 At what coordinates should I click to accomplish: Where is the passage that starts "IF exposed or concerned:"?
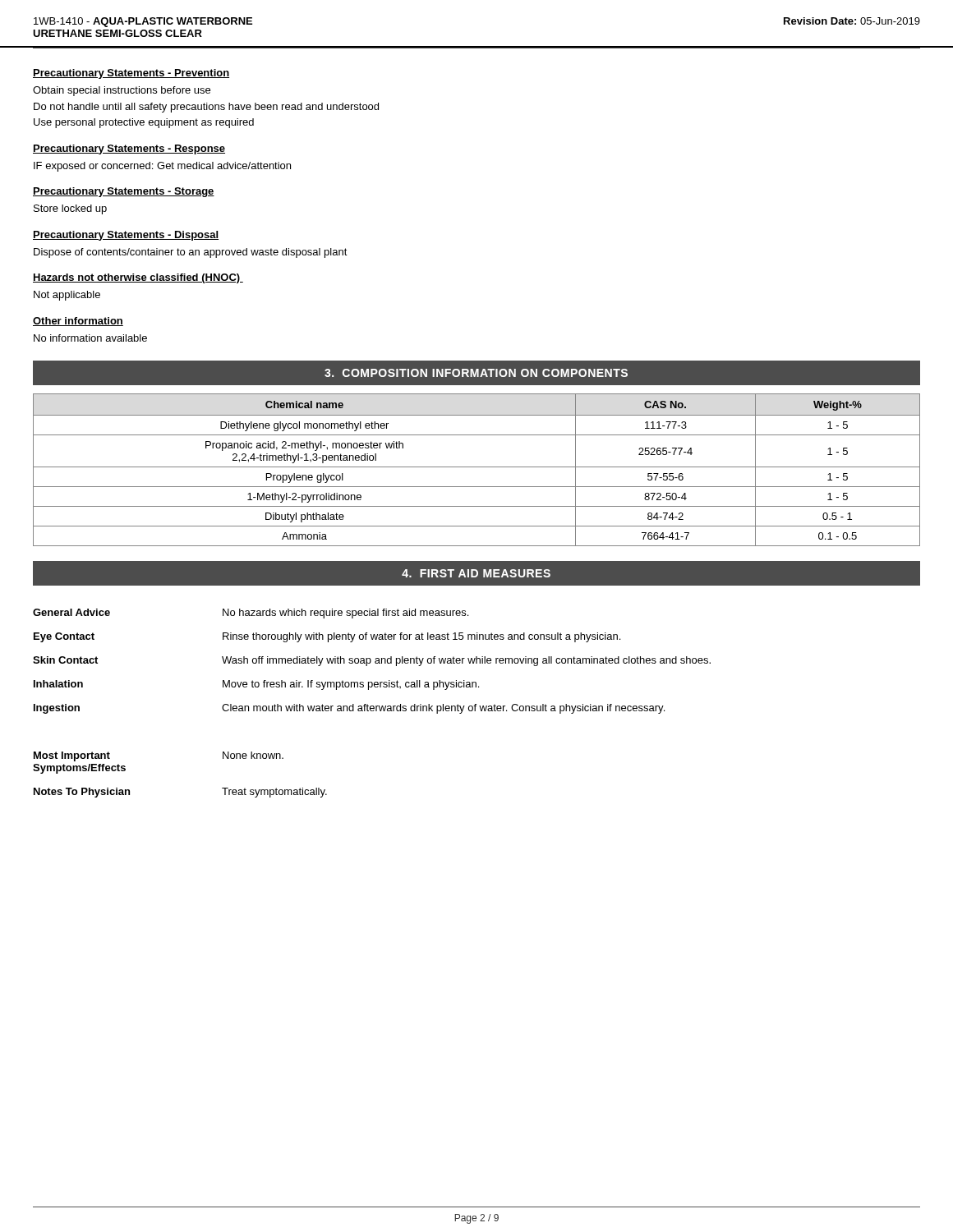(x=162, y=167)
